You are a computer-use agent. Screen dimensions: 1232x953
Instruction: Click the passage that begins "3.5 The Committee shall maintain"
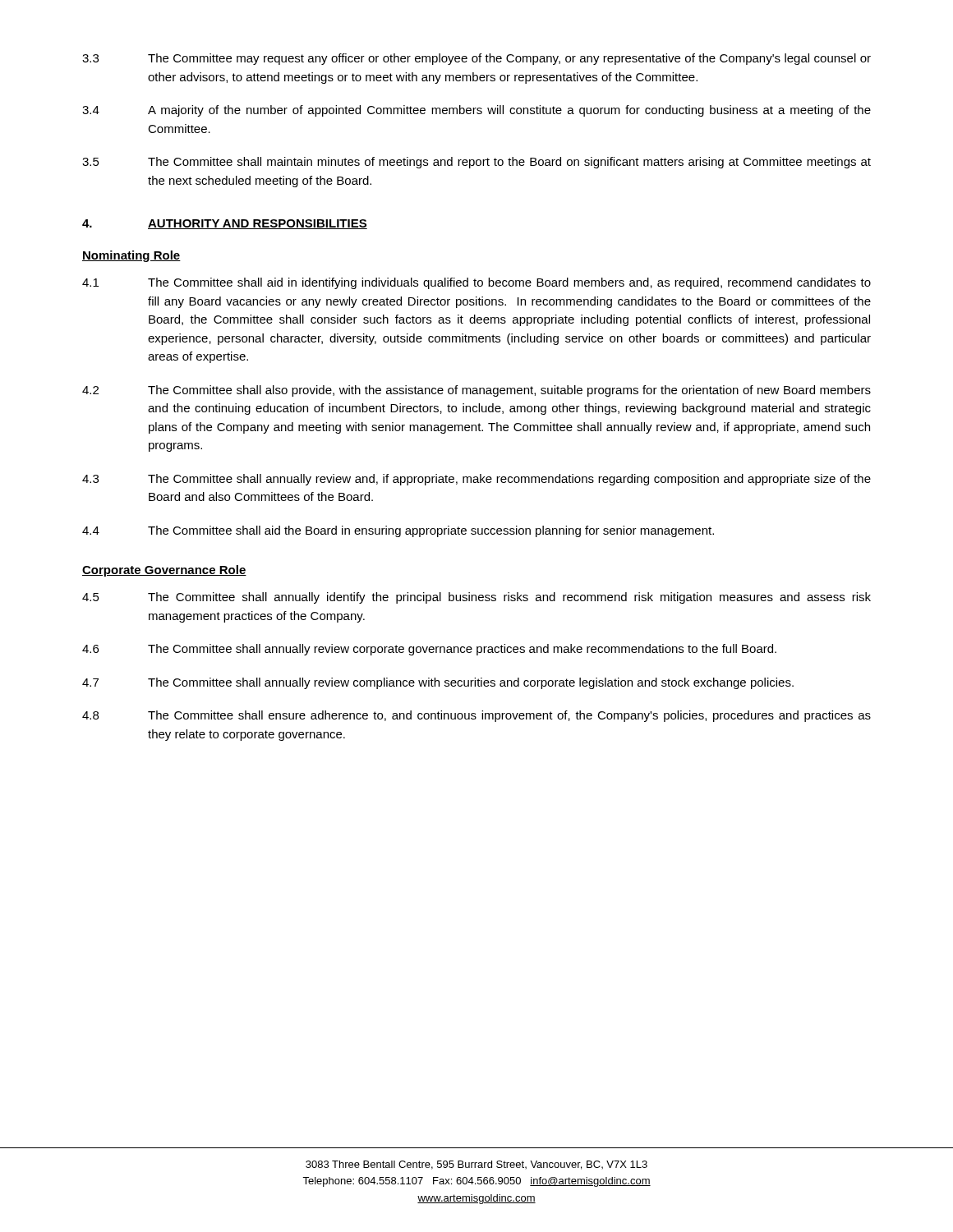(476, 171)
